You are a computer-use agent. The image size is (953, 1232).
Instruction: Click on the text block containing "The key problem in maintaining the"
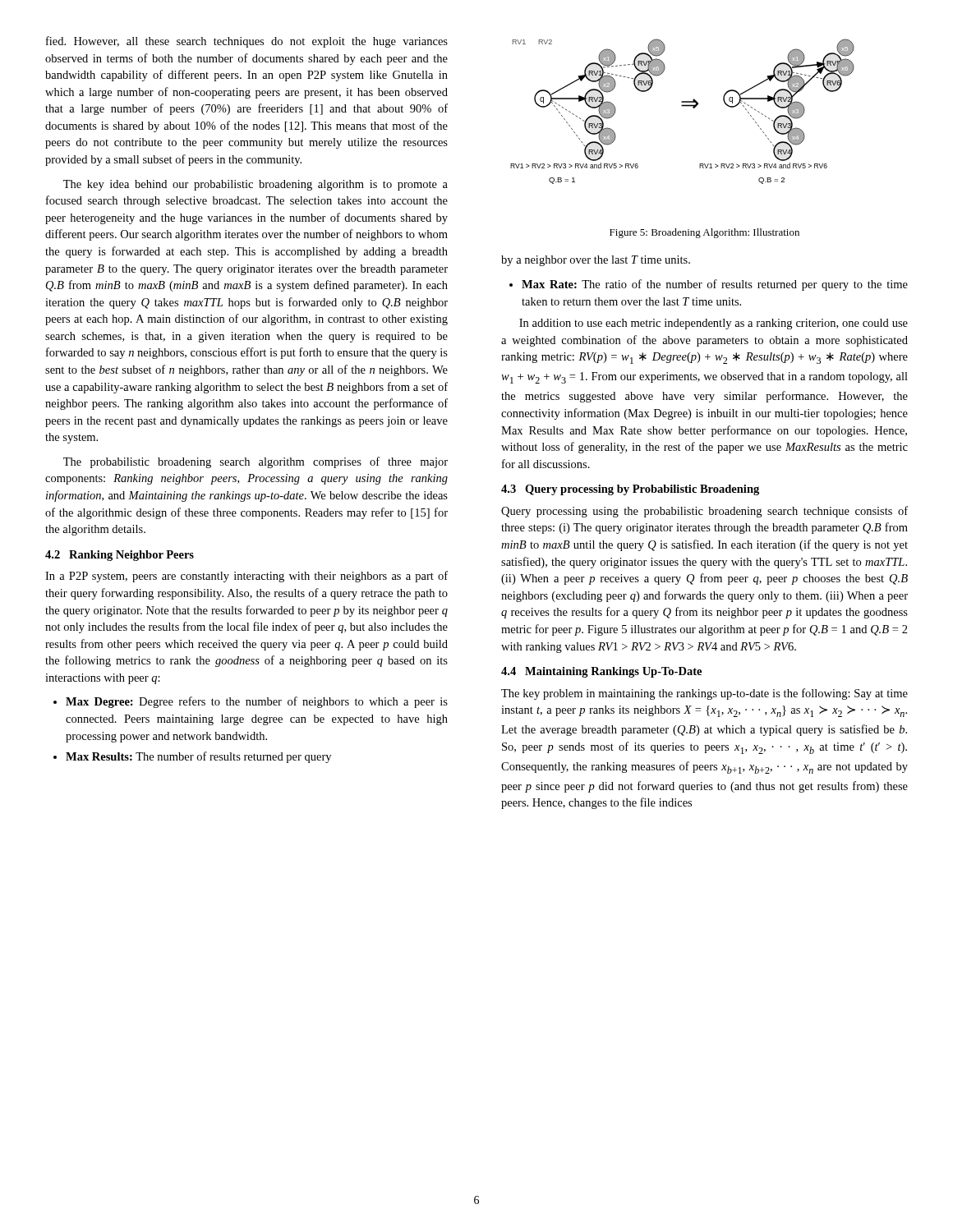(705, 748)
